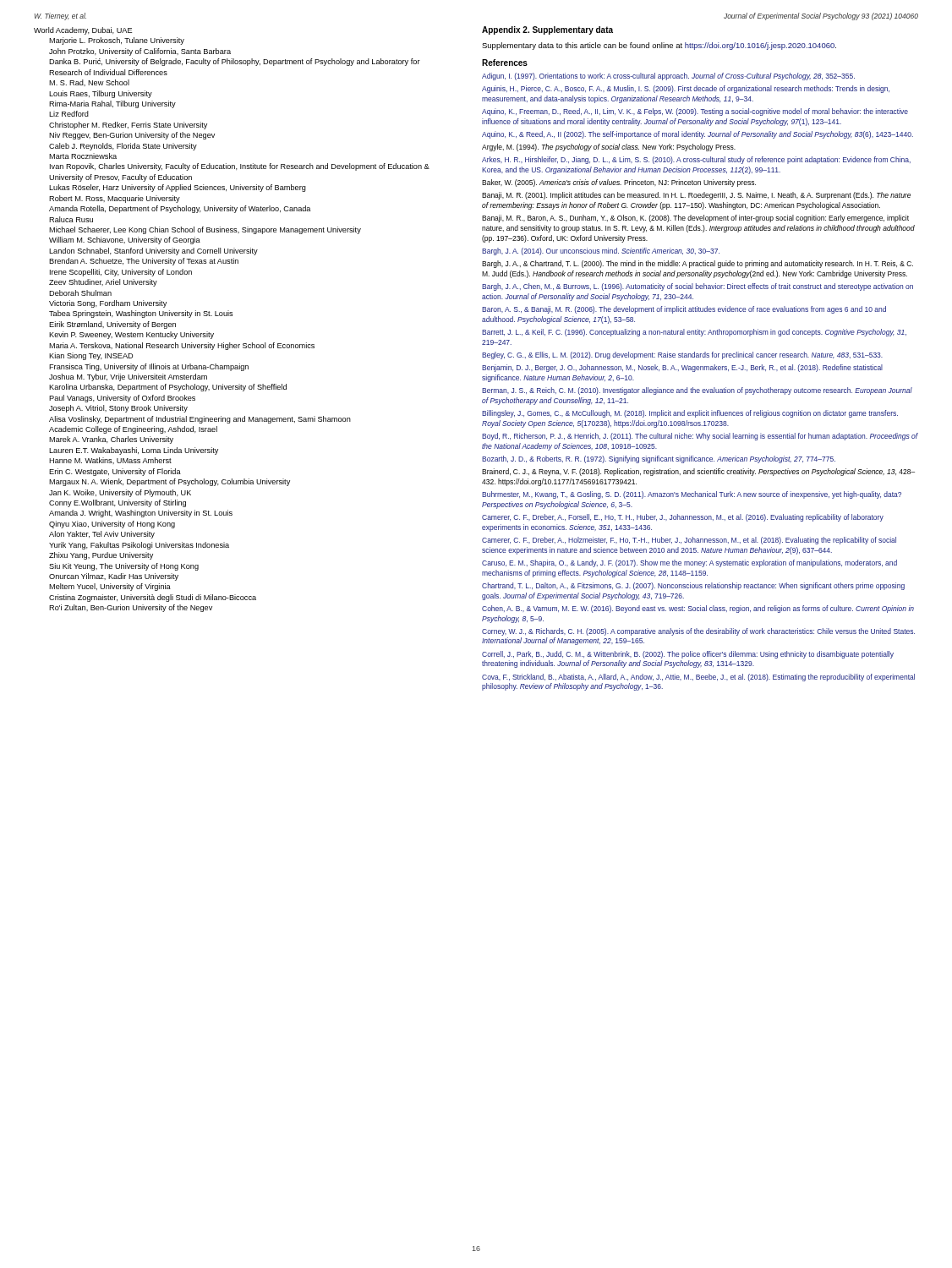Point to the block beginning "Cova, F., Strickland, B., Abatista, A., Allard,"
This screenshot has height=1268, width=952.
(699, 682)
